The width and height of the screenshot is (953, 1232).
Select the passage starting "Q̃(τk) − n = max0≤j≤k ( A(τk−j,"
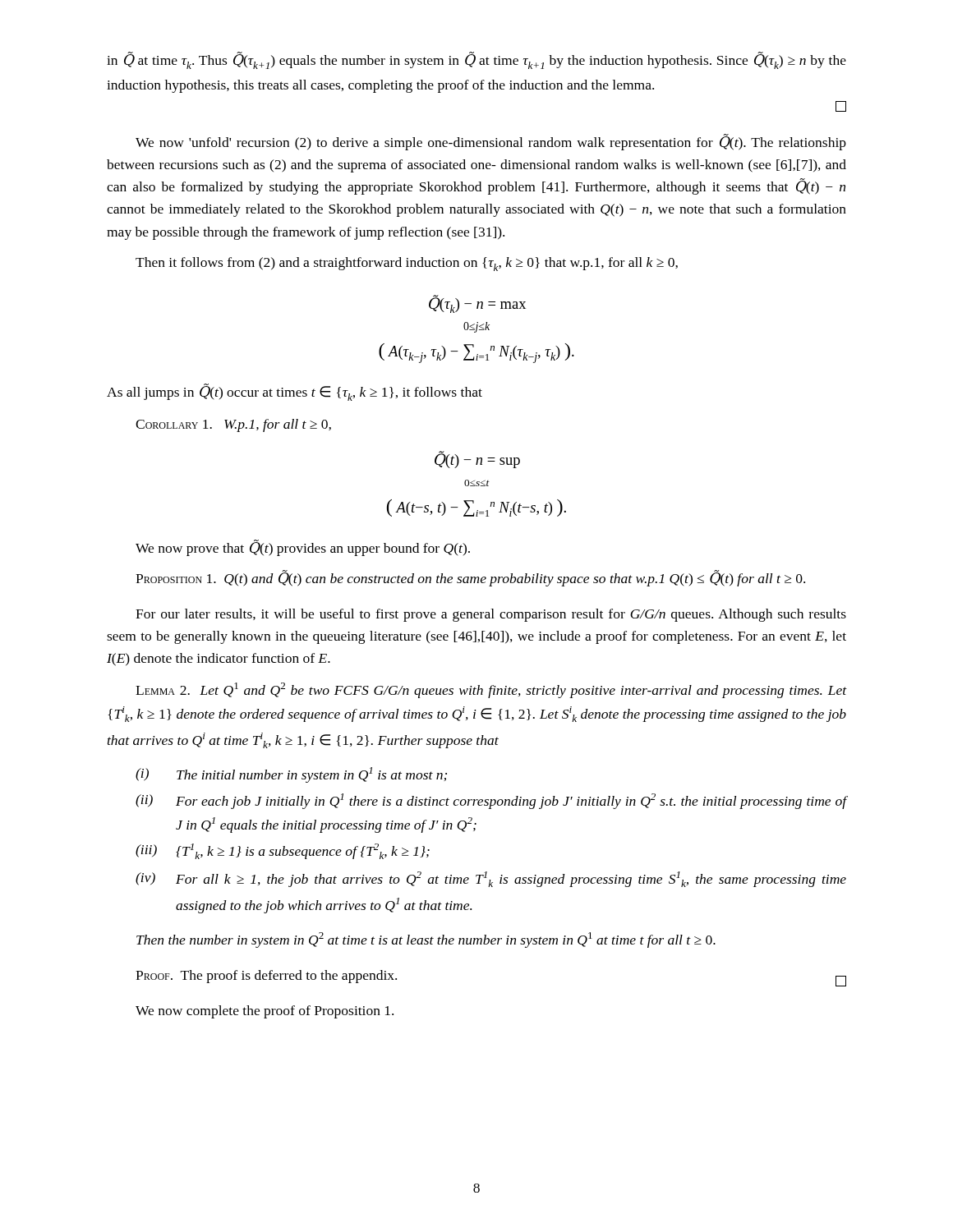pos(476,329)
